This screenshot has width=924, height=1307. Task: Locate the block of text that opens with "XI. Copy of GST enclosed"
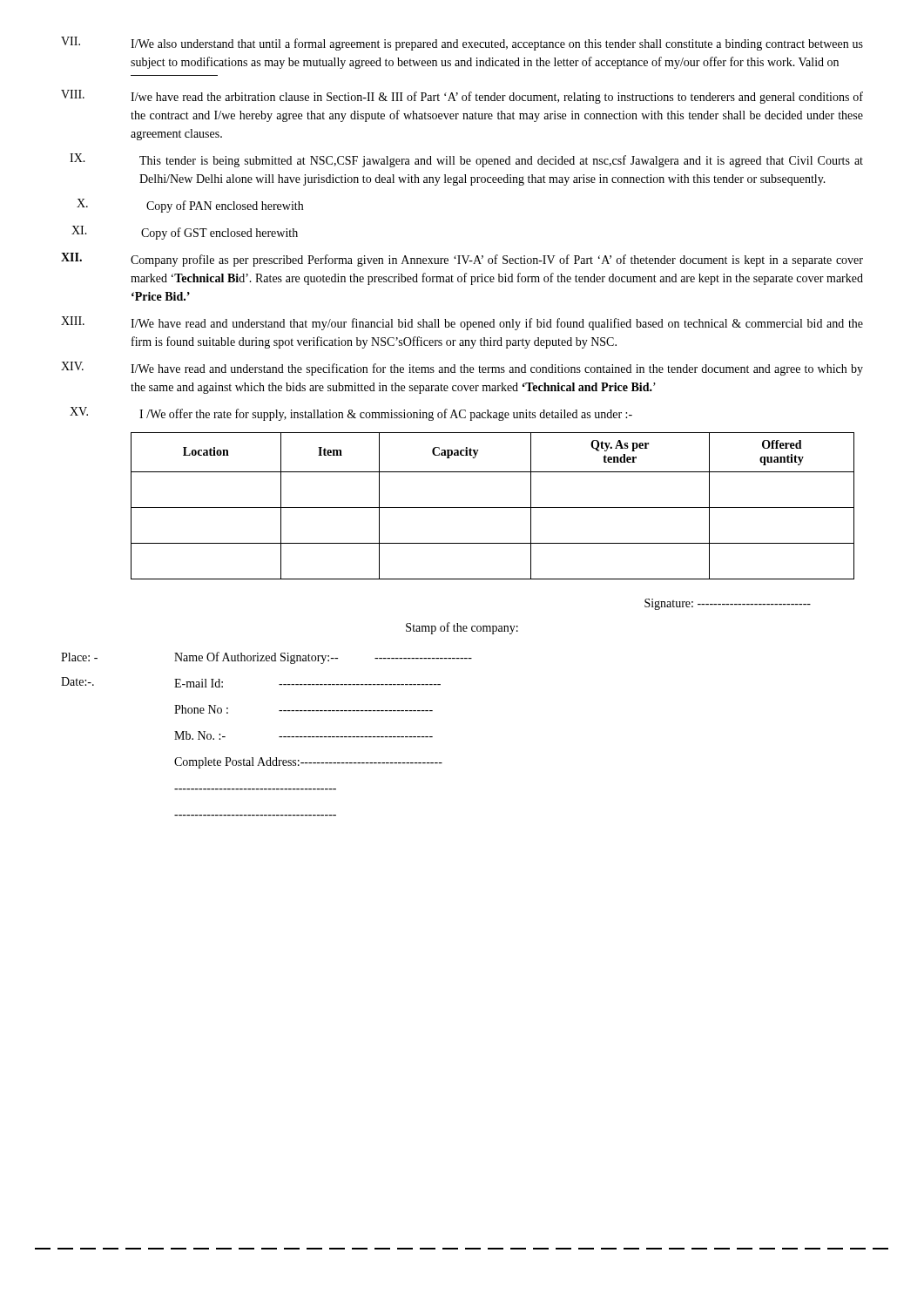point(185,233)
